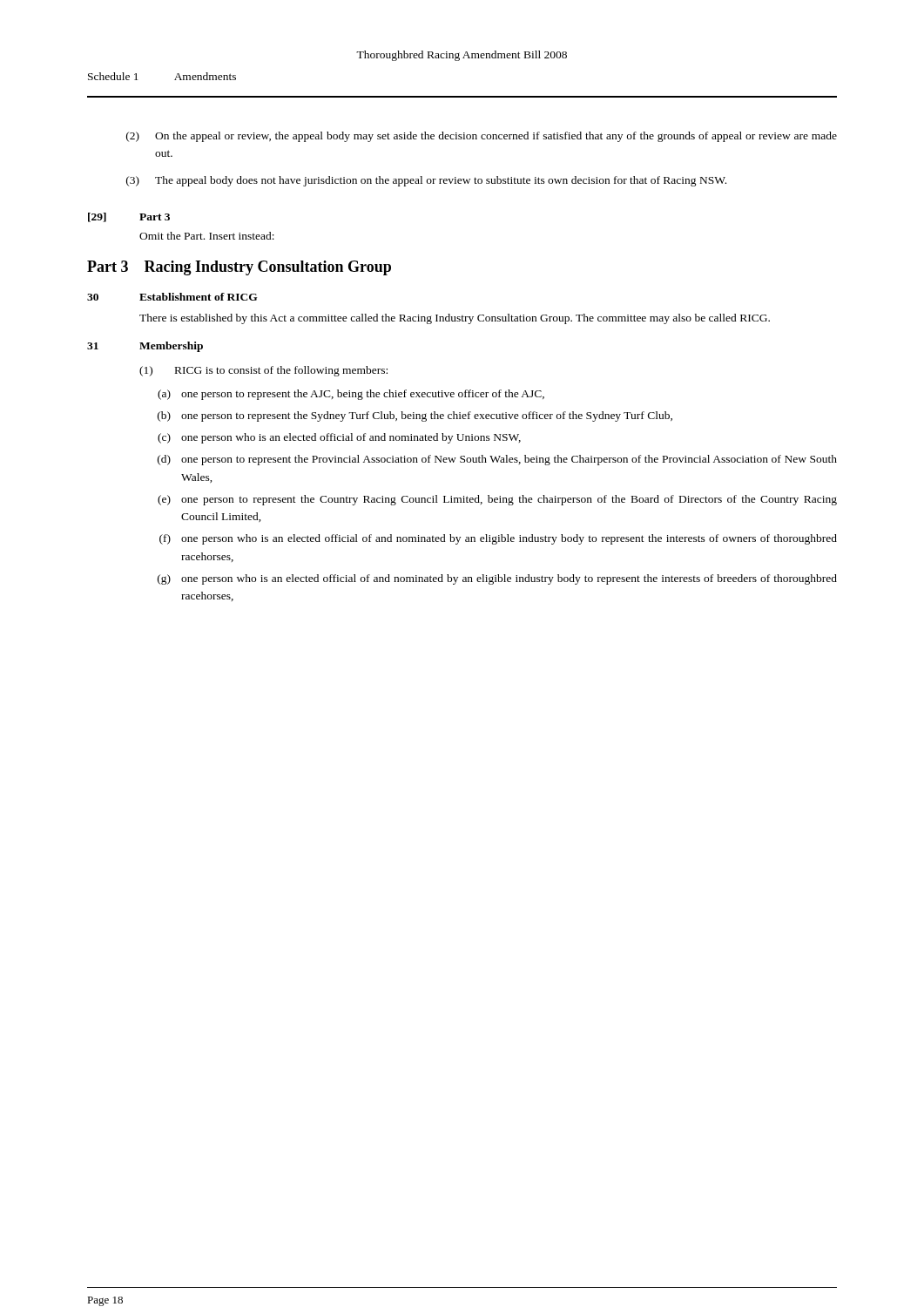Screen dimensions: 1307x924
Task: Find the element starting "(2) On the appeal or review, the"
Action: click(462, 145)
